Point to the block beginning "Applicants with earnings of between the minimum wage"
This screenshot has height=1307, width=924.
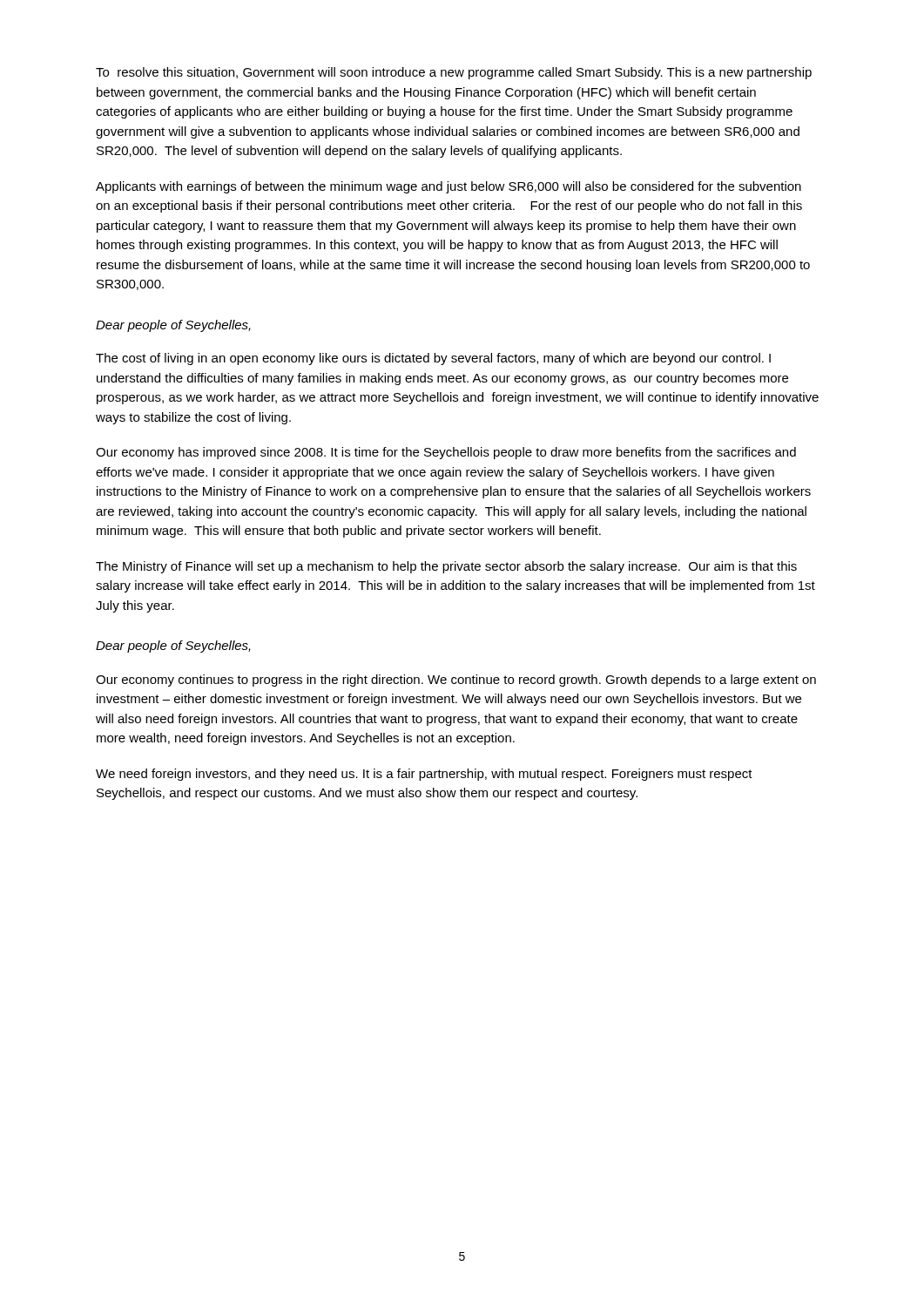pos(453,235)
